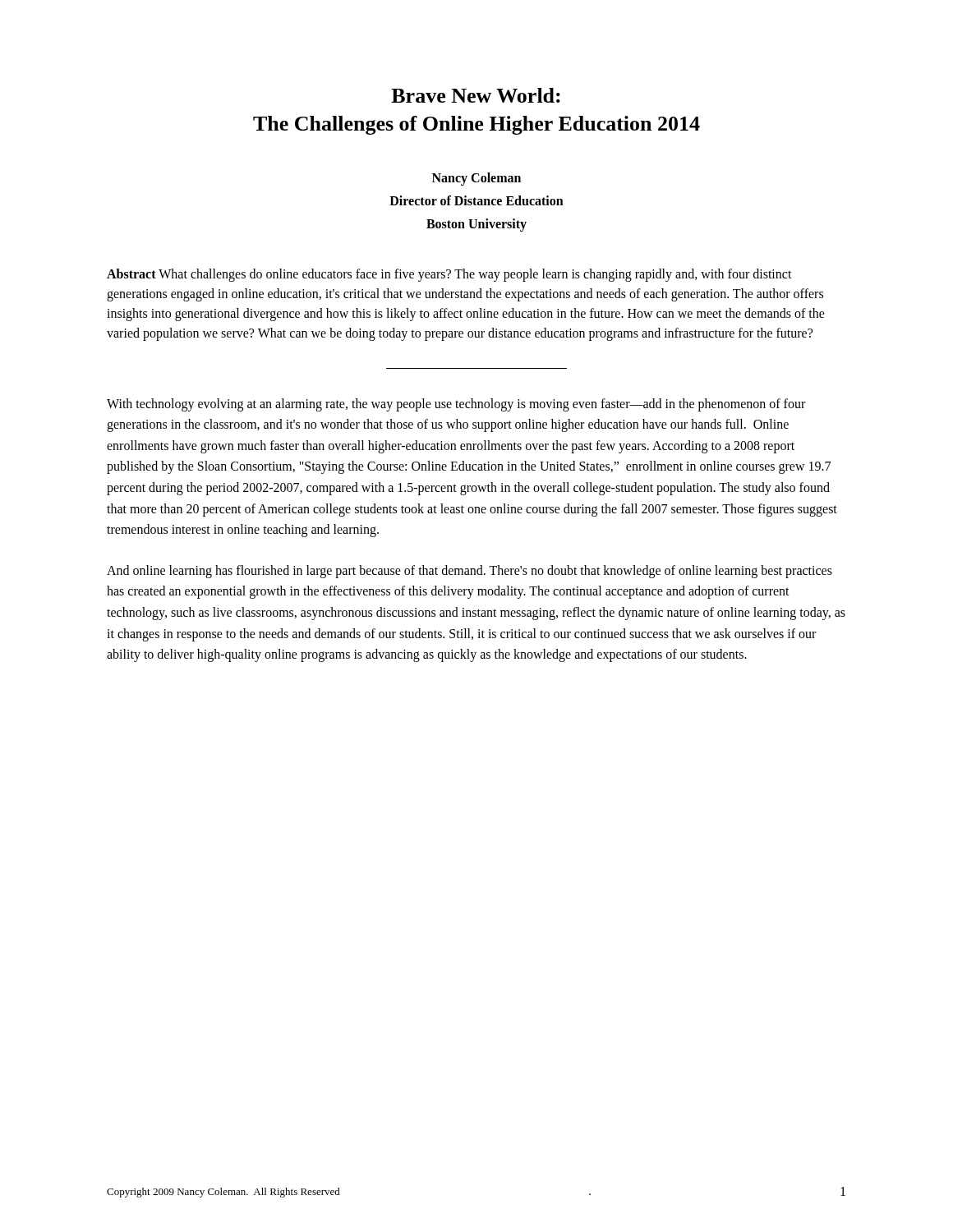Select the text block that reads "With technology evolving"
This screenshot has width=953, height=1232.
472,466
